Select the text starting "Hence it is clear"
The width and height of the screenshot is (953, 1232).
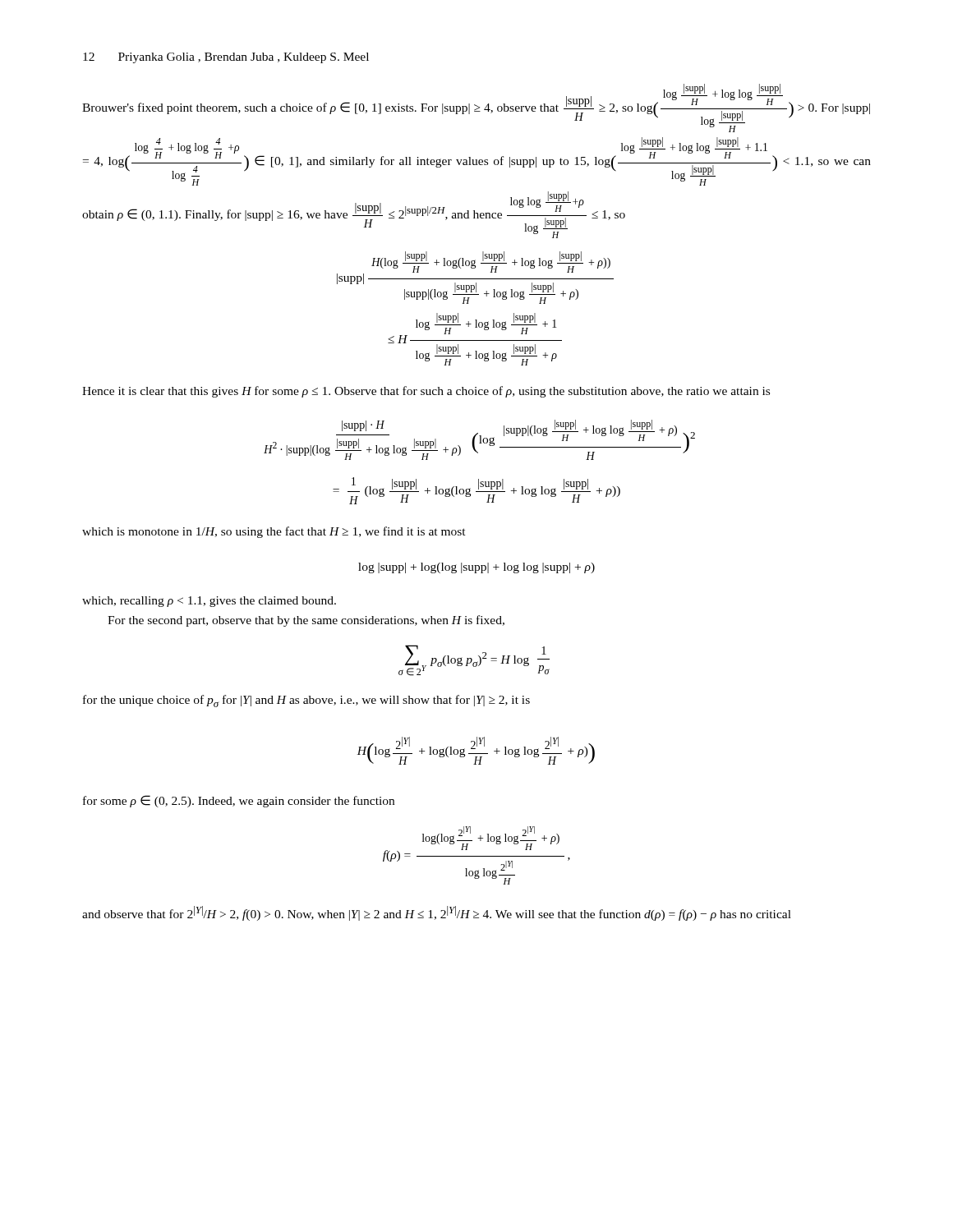[476, 391]
